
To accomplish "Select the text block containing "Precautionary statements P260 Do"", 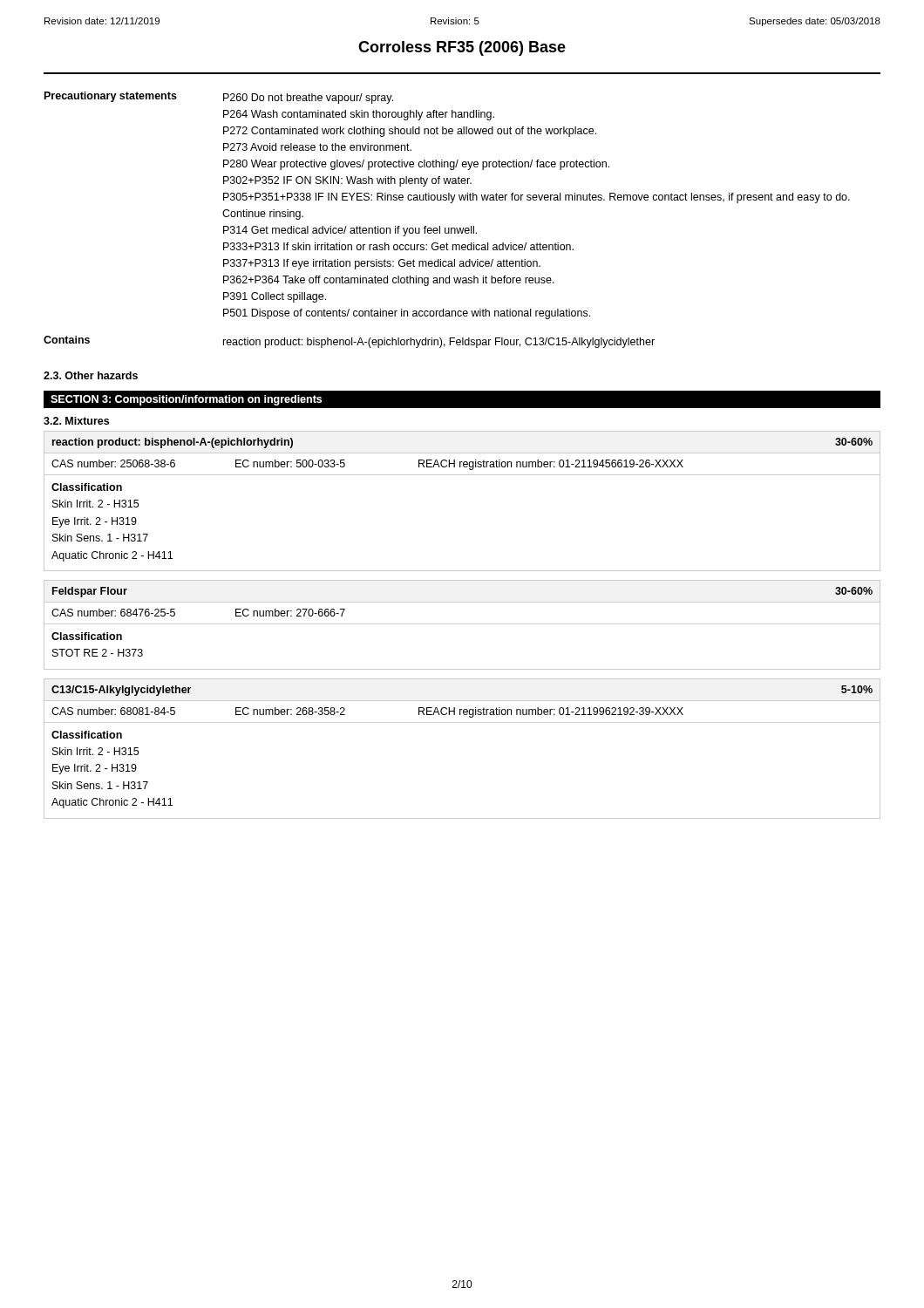I will point(462,206).
